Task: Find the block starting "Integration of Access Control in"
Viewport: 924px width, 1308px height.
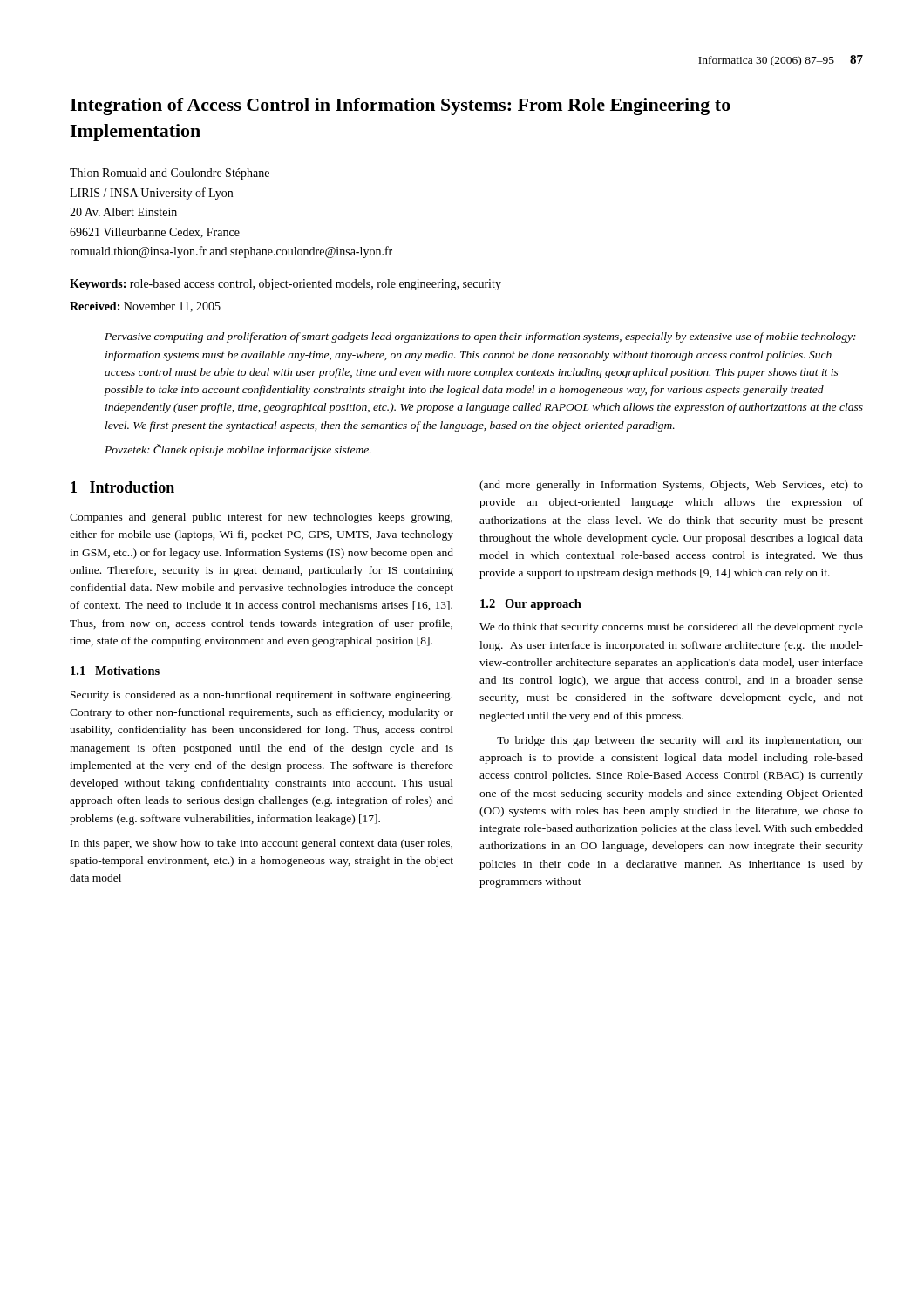Action: 466,117
